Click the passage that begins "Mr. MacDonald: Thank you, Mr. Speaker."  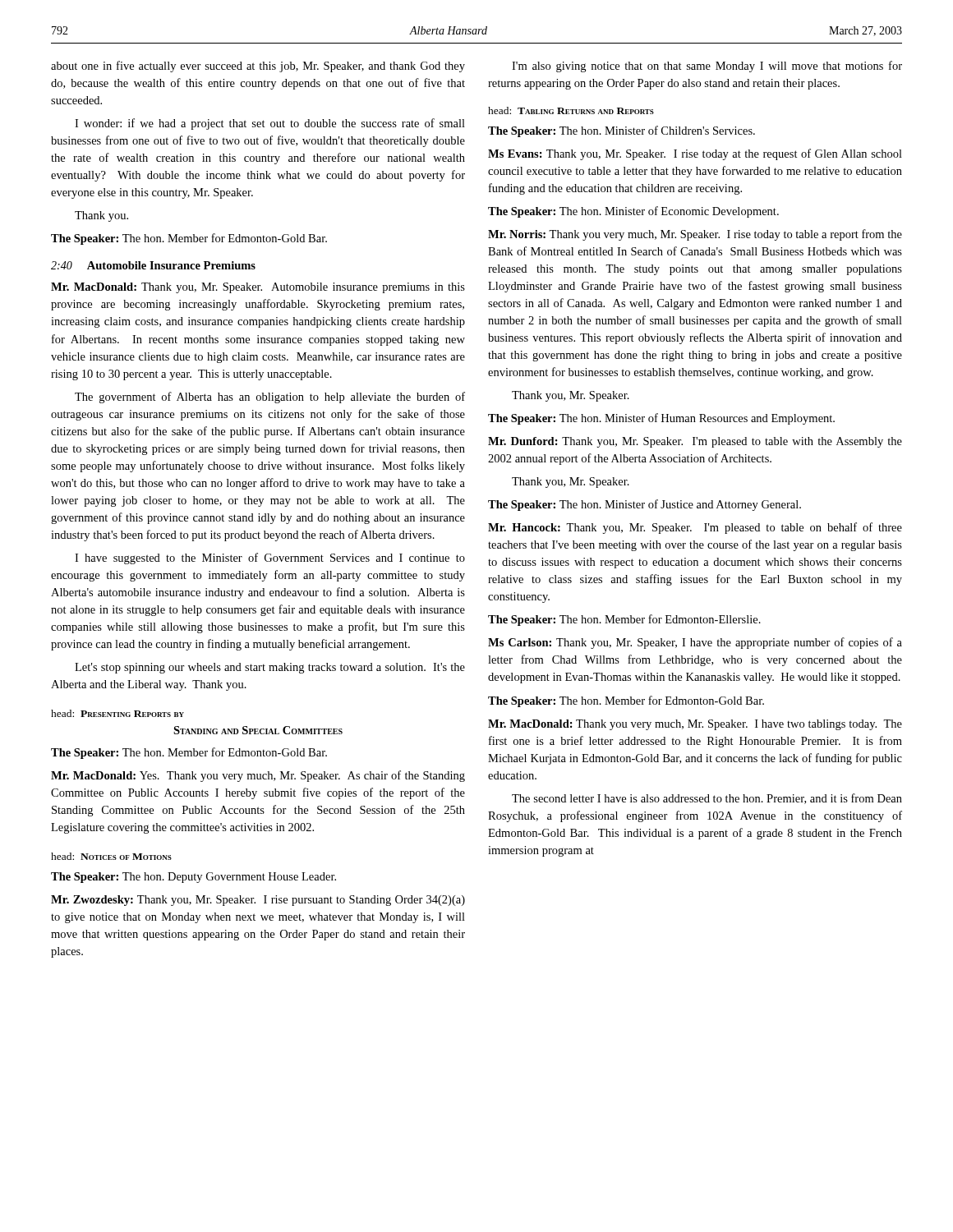[258, 331]
